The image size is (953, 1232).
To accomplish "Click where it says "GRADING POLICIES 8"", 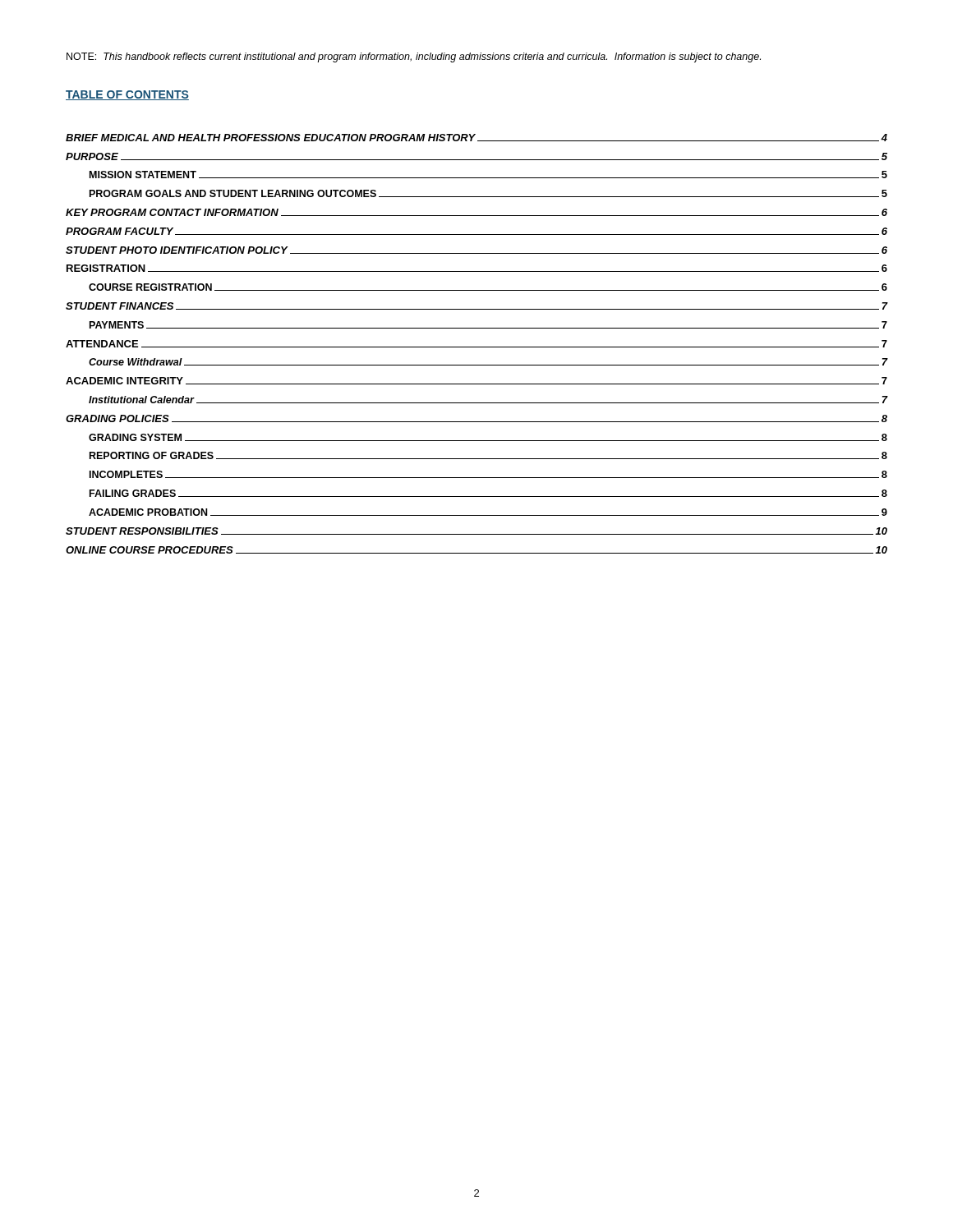I will tap(476, 419).
